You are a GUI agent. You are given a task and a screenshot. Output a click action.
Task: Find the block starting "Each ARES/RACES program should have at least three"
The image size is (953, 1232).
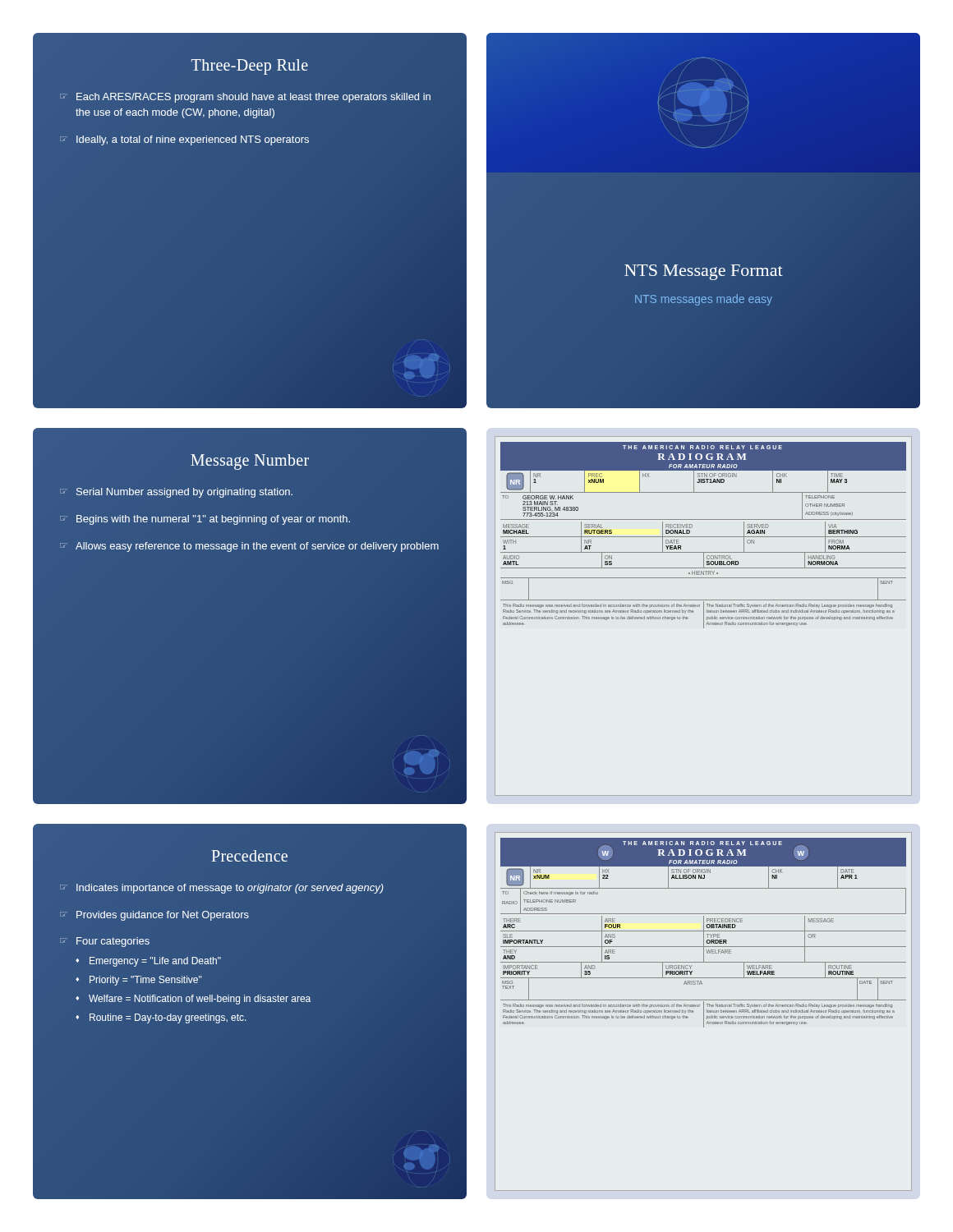pos(253,104)
